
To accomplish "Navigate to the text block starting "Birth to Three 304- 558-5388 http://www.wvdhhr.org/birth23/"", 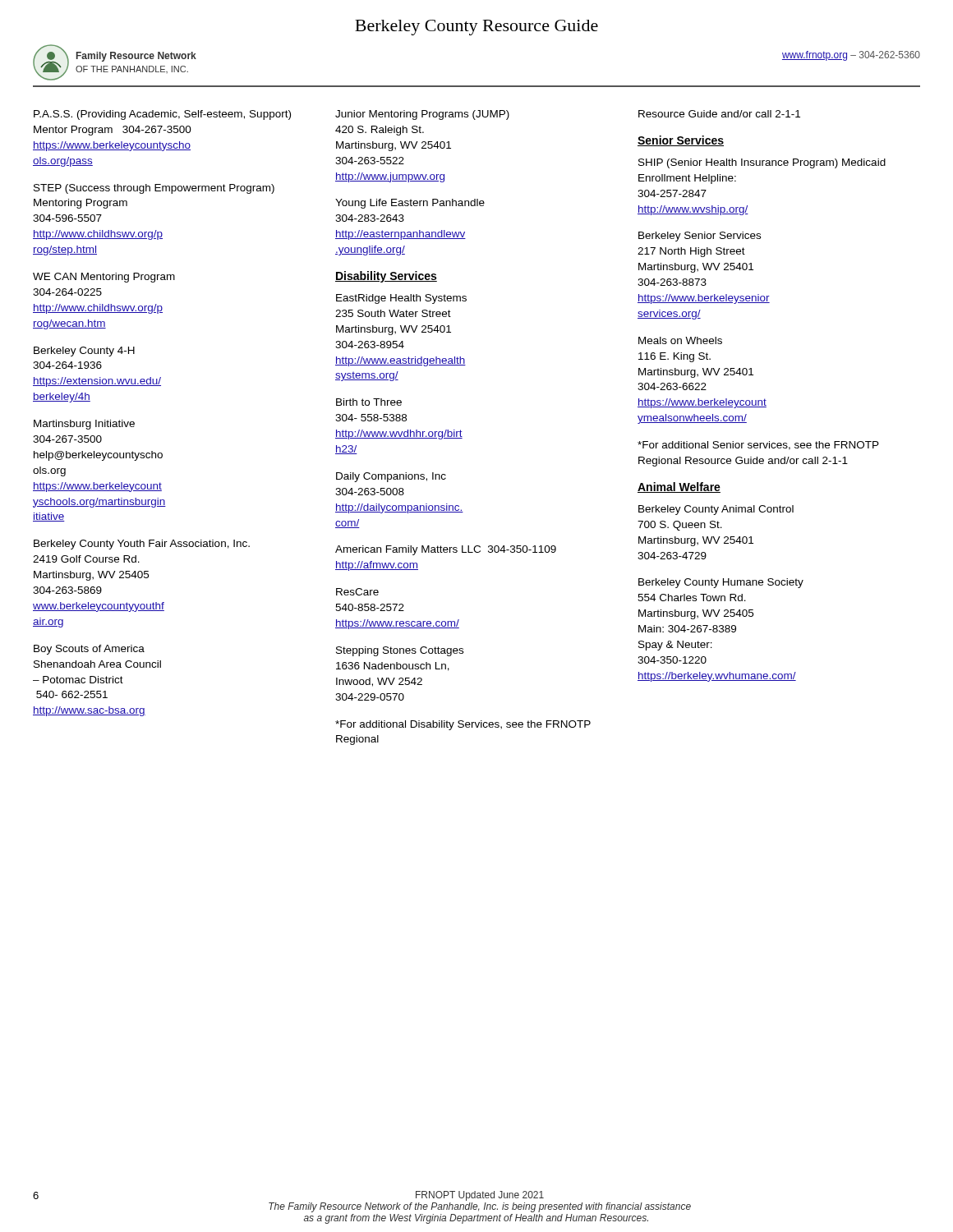I will (x=399, y=426).
